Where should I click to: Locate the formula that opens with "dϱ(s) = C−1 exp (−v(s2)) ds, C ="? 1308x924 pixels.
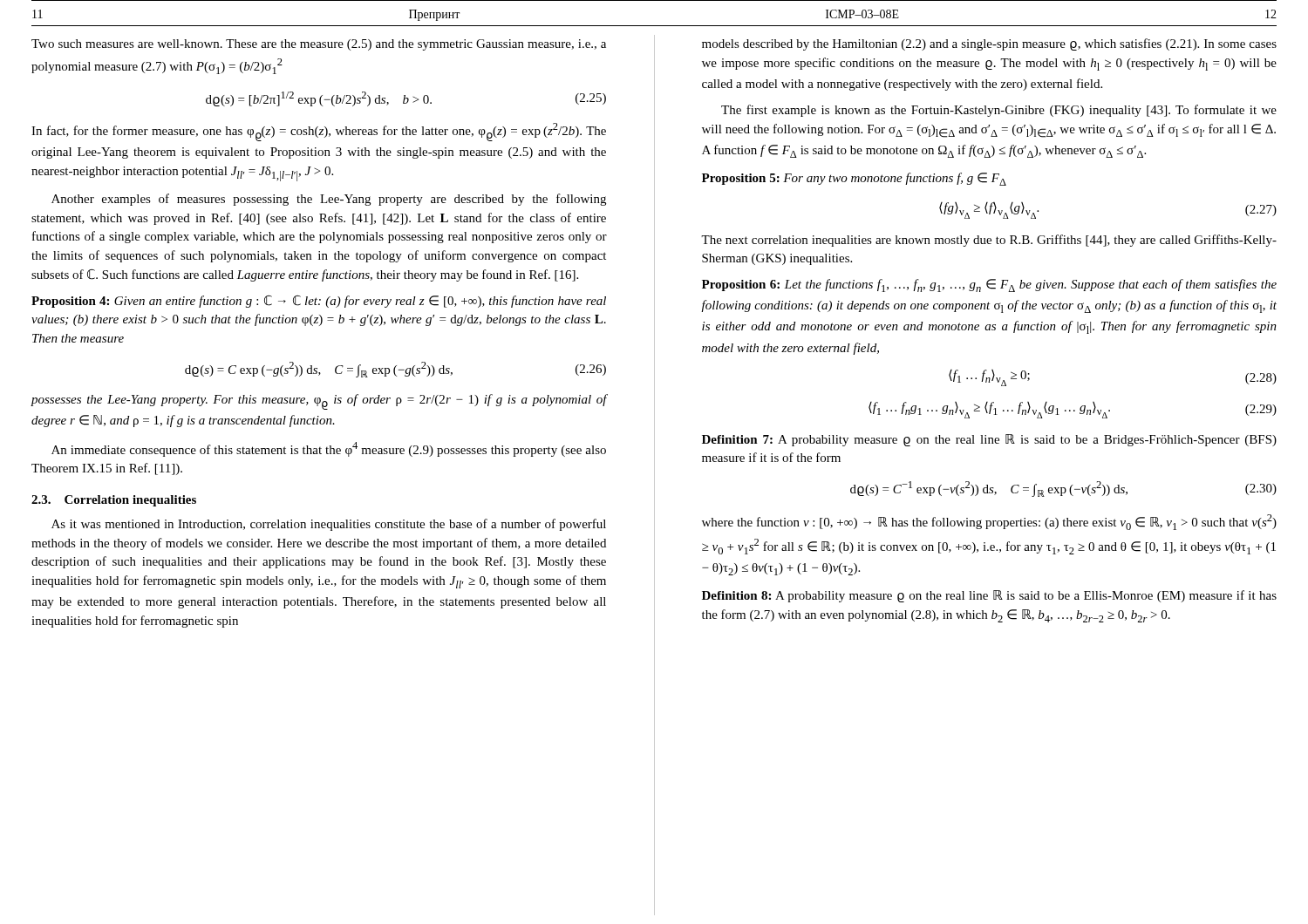click(x=989, y=489)
